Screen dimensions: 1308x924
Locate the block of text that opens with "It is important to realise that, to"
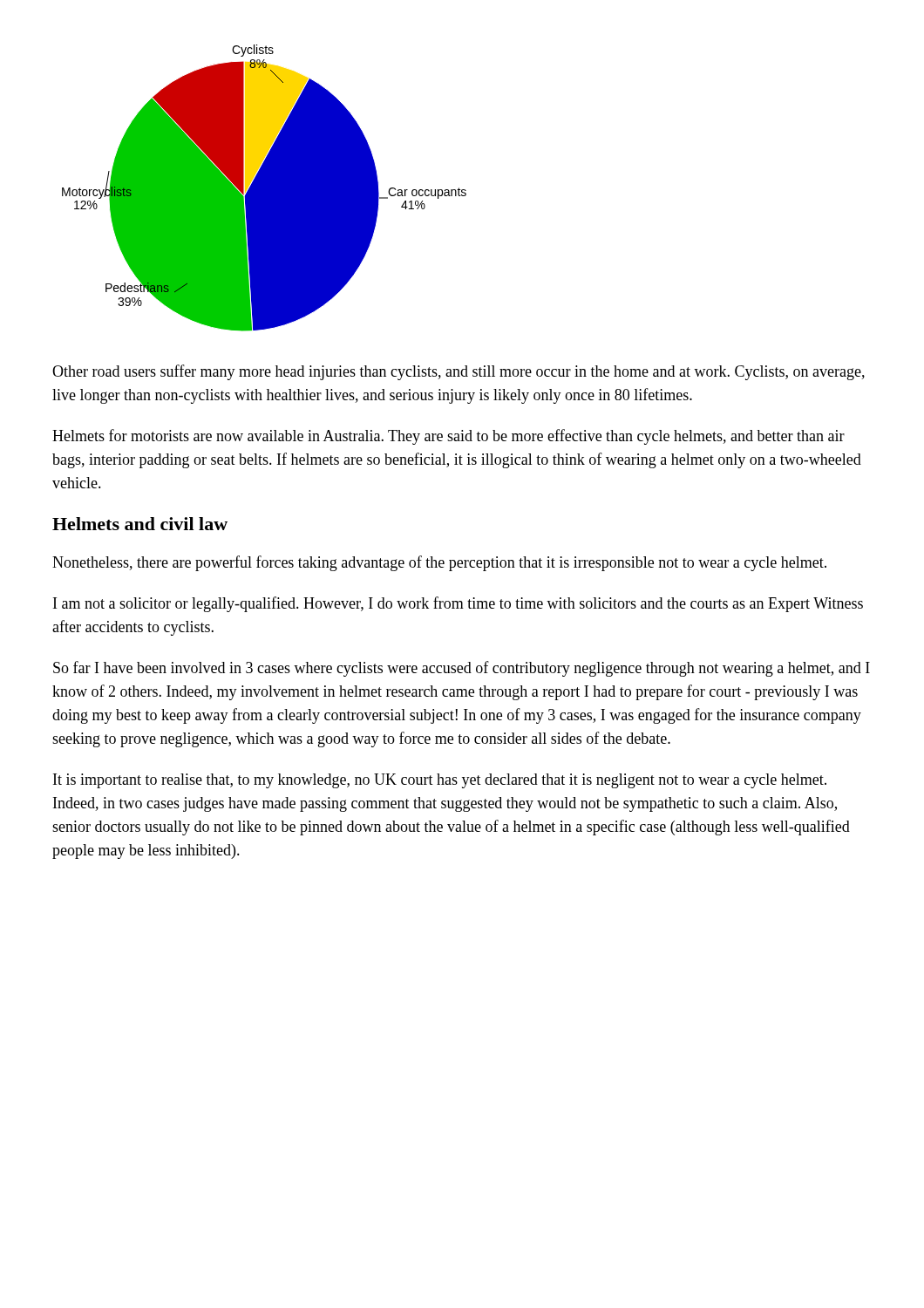coord(451,815)
